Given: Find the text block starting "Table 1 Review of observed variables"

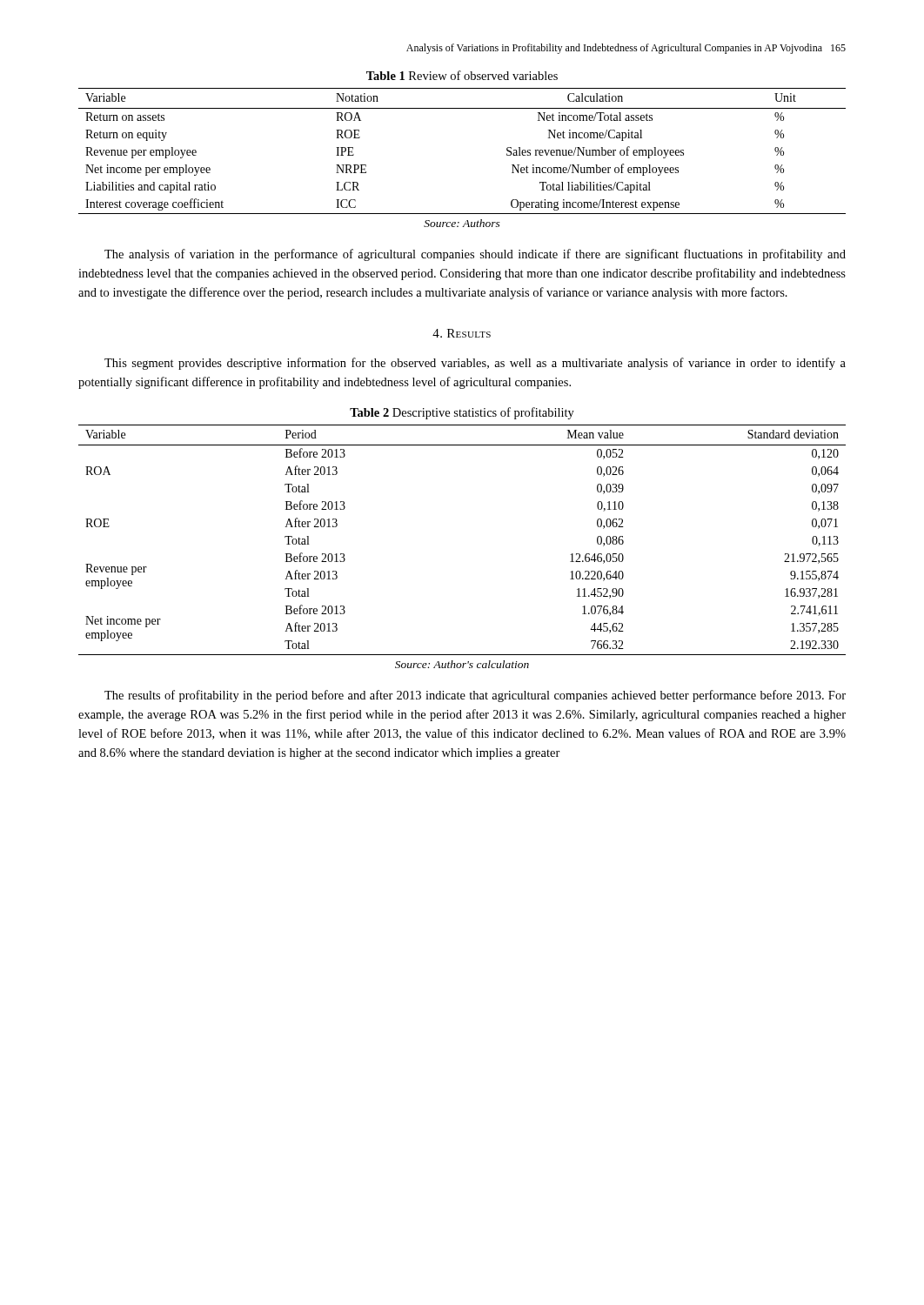Looking at the screenshot, I should (x=462, y=76).
